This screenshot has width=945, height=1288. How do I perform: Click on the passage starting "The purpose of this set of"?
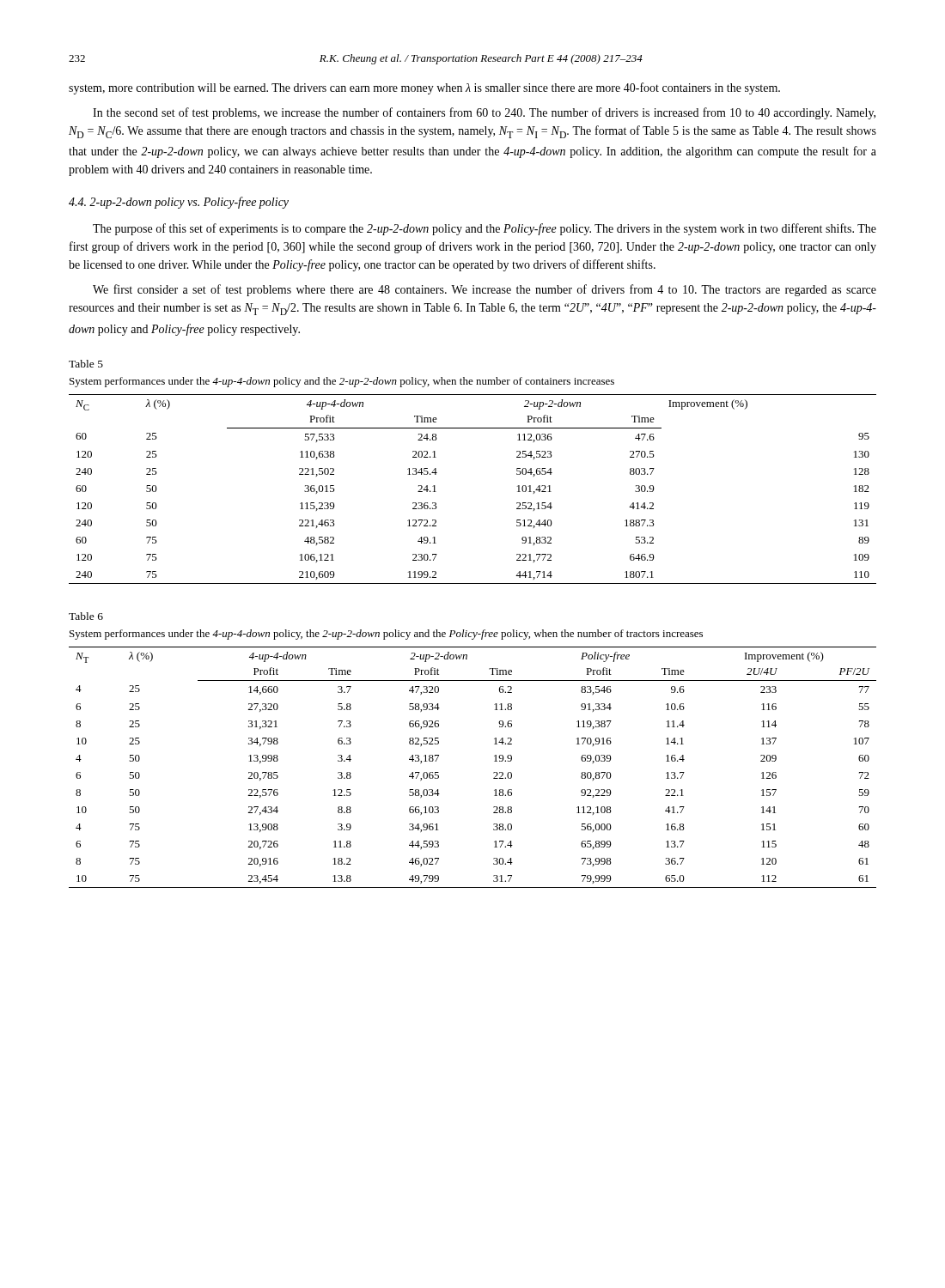coord(472,279)
